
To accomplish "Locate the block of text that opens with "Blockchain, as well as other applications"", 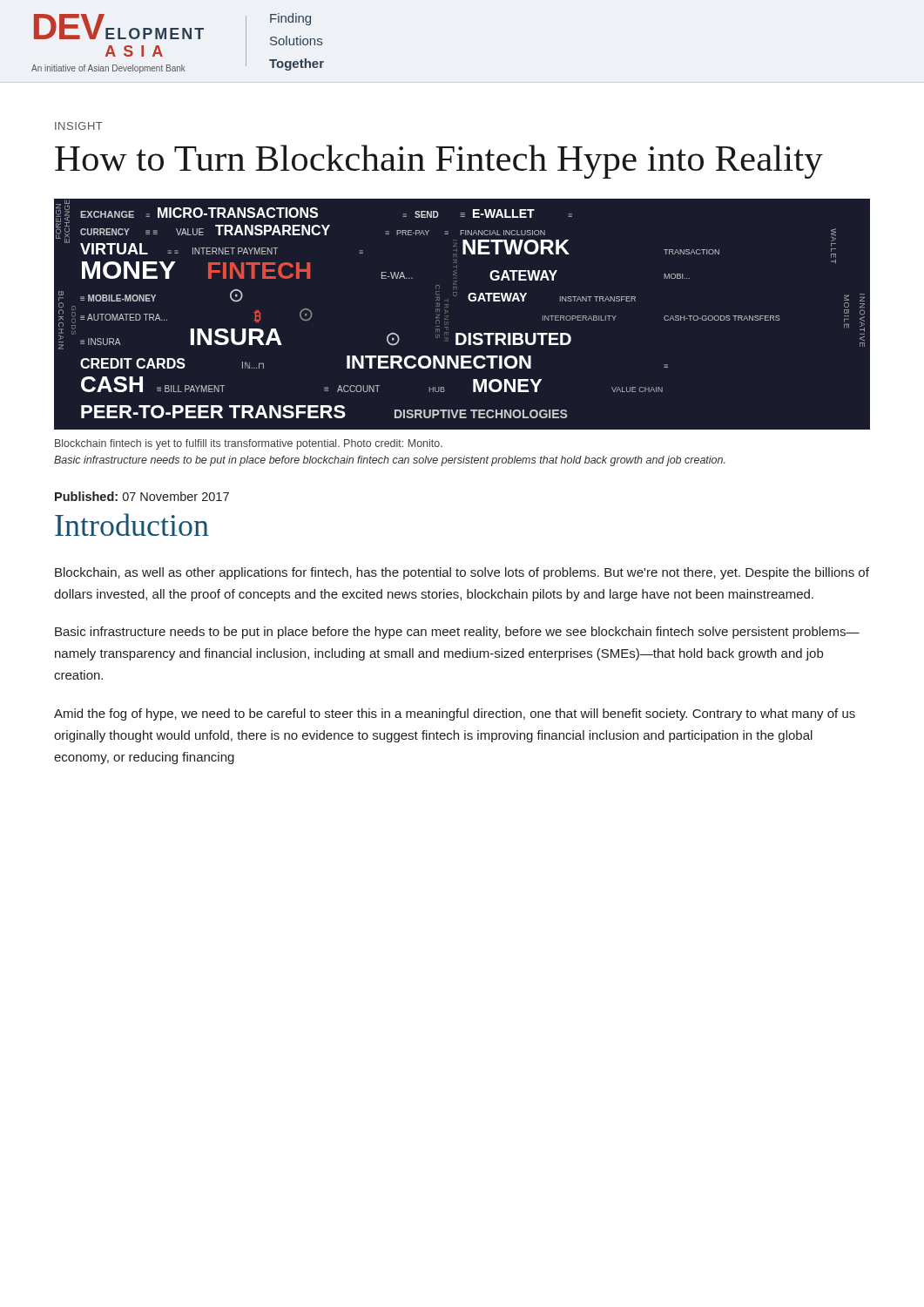I will pyautogui.click(x=461, y=583).
